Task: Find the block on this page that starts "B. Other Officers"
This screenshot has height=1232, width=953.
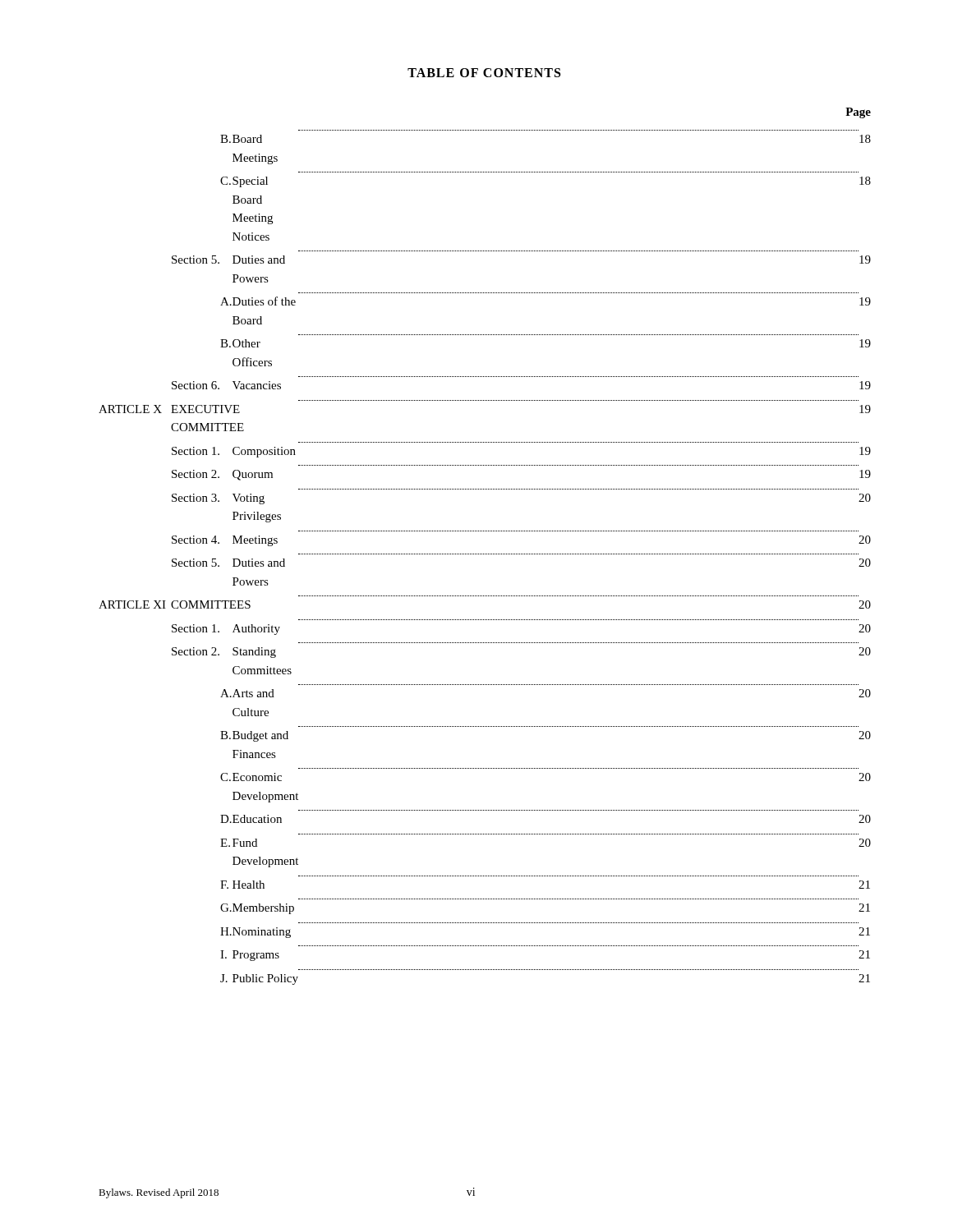Action: tap(239, 341)
